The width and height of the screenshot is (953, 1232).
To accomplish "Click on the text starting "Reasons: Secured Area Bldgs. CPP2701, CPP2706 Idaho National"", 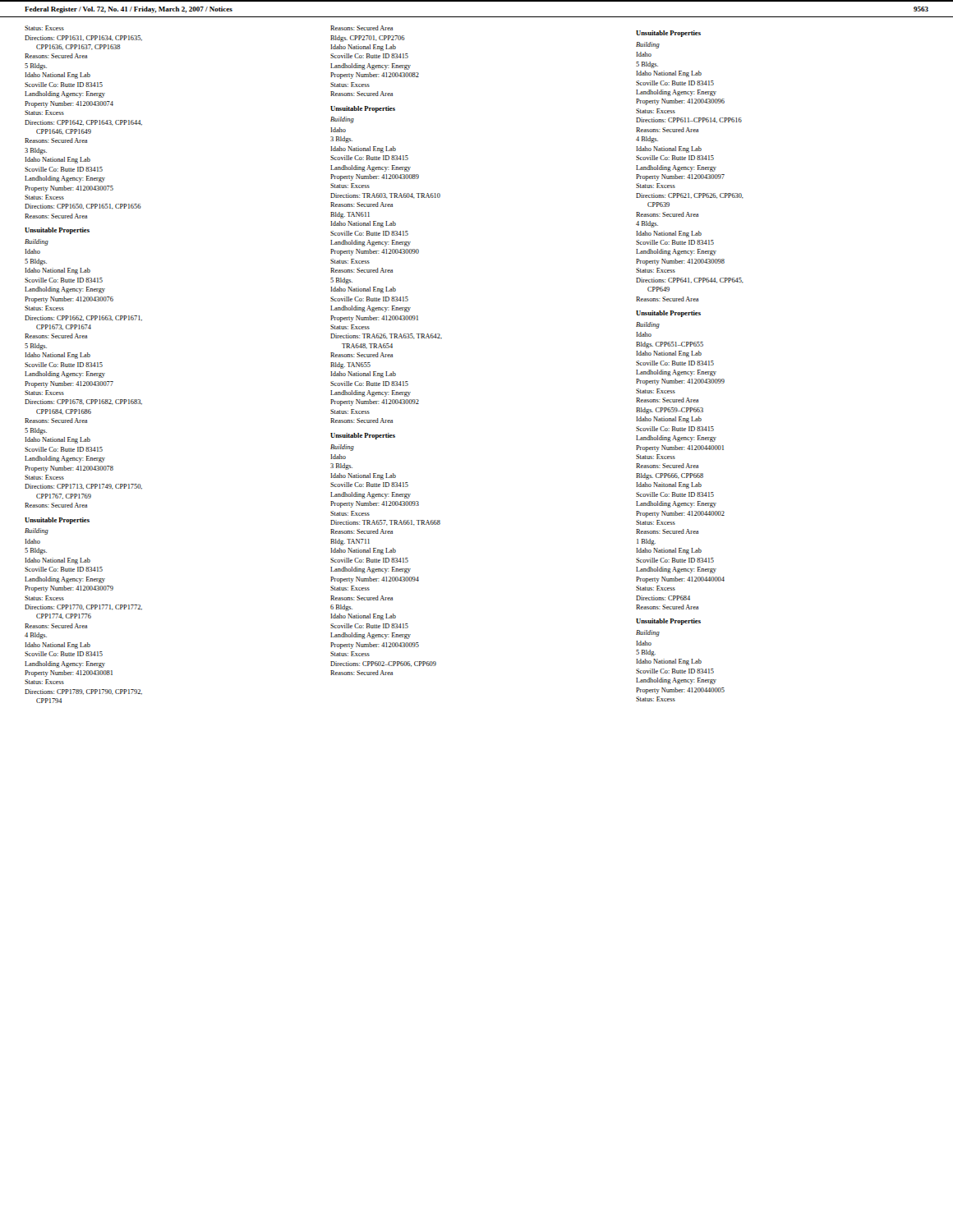I will 361,28.
